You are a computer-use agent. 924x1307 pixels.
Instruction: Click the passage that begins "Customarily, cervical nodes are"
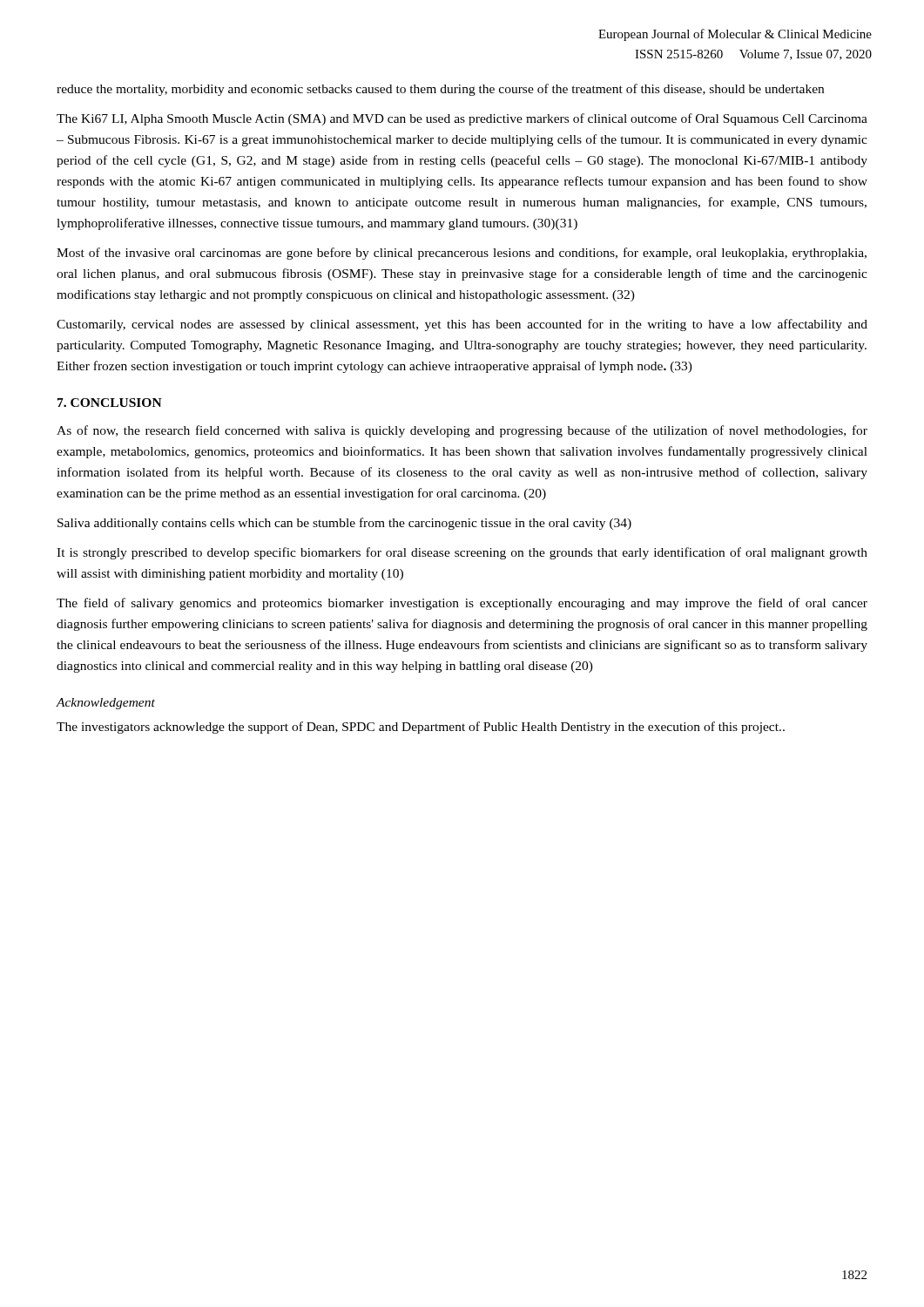[462, 345]
